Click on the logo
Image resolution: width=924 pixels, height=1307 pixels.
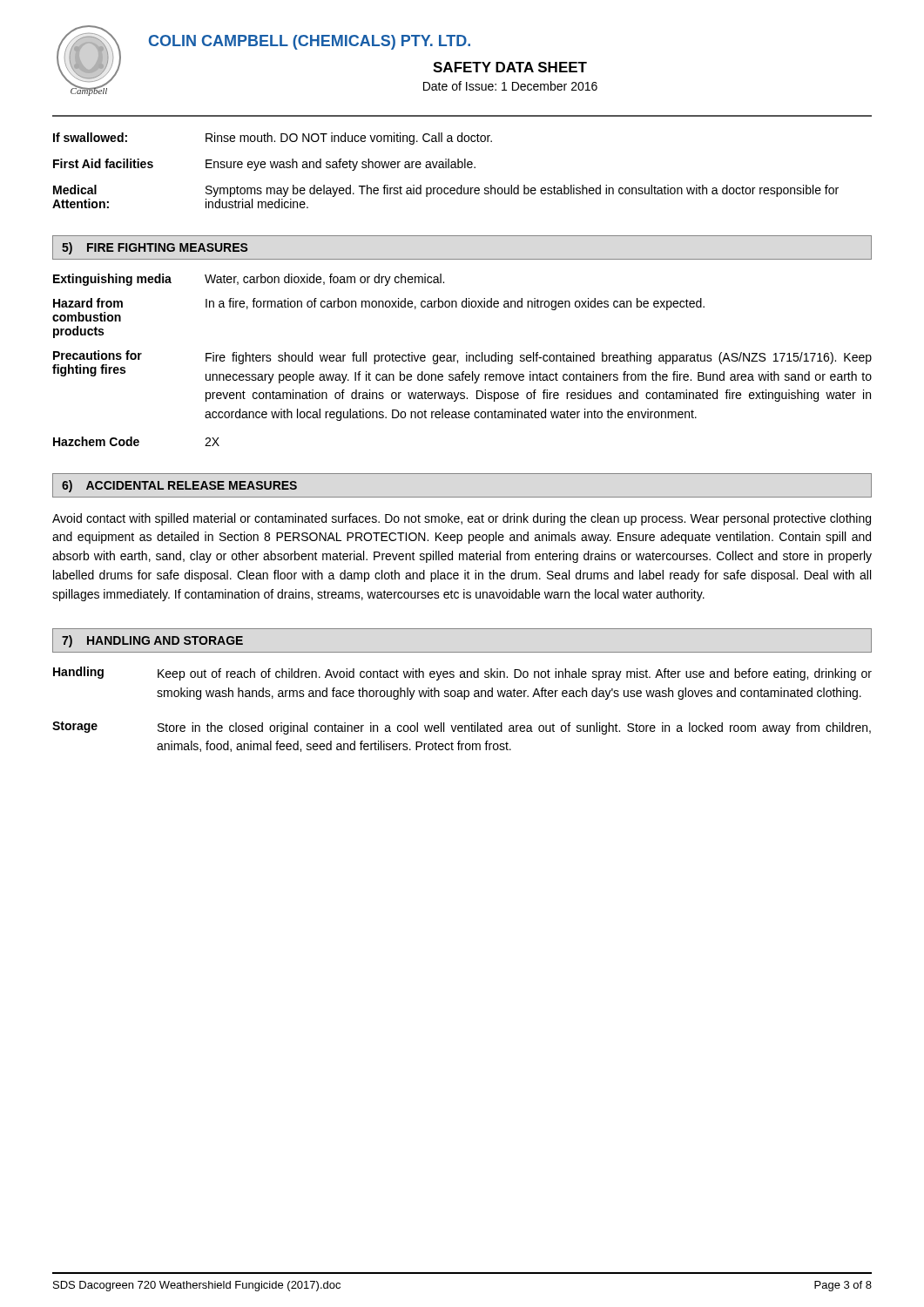pos(91,63)
